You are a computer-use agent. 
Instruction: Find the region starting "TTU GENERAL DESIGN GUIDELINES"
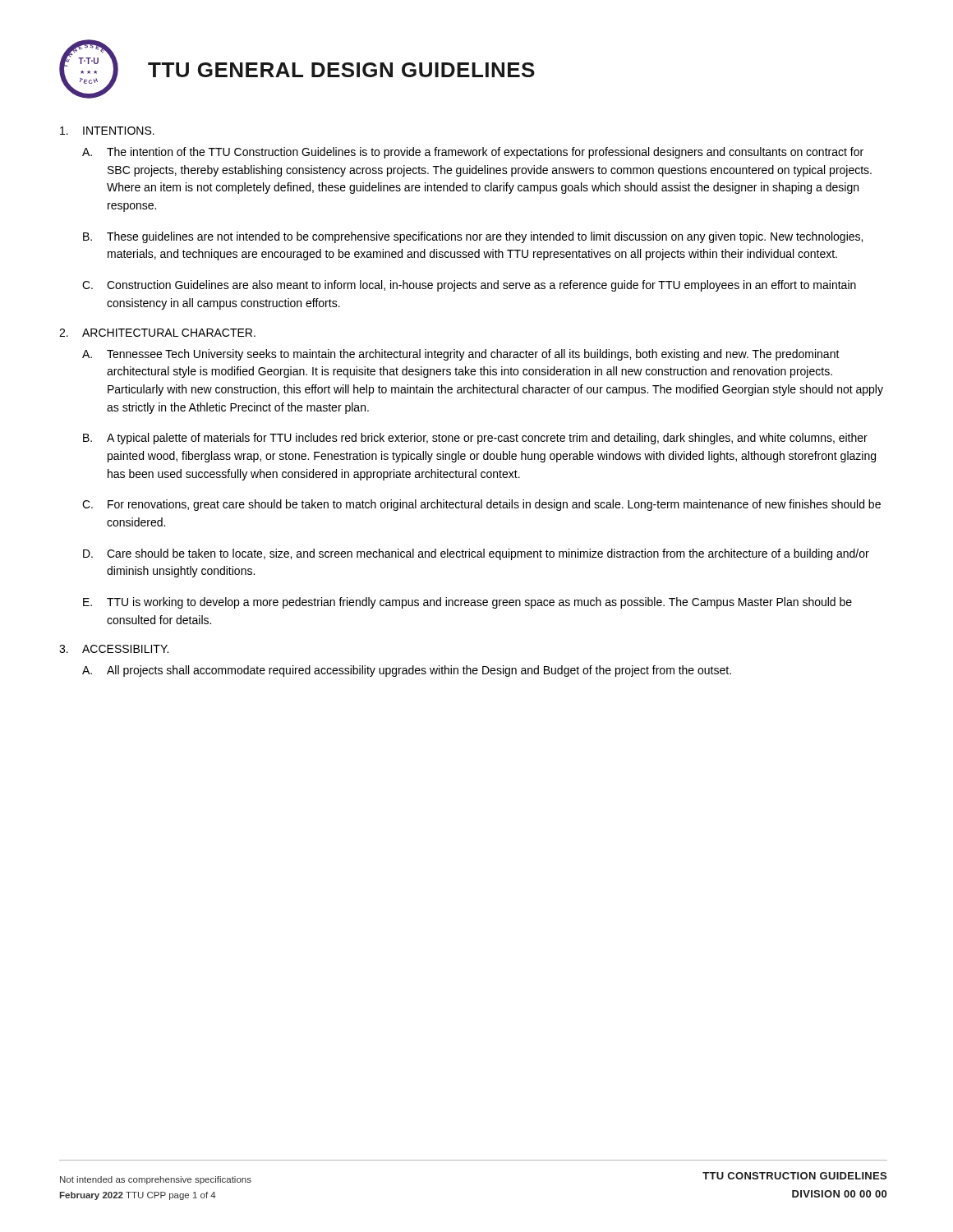point(342,70)
